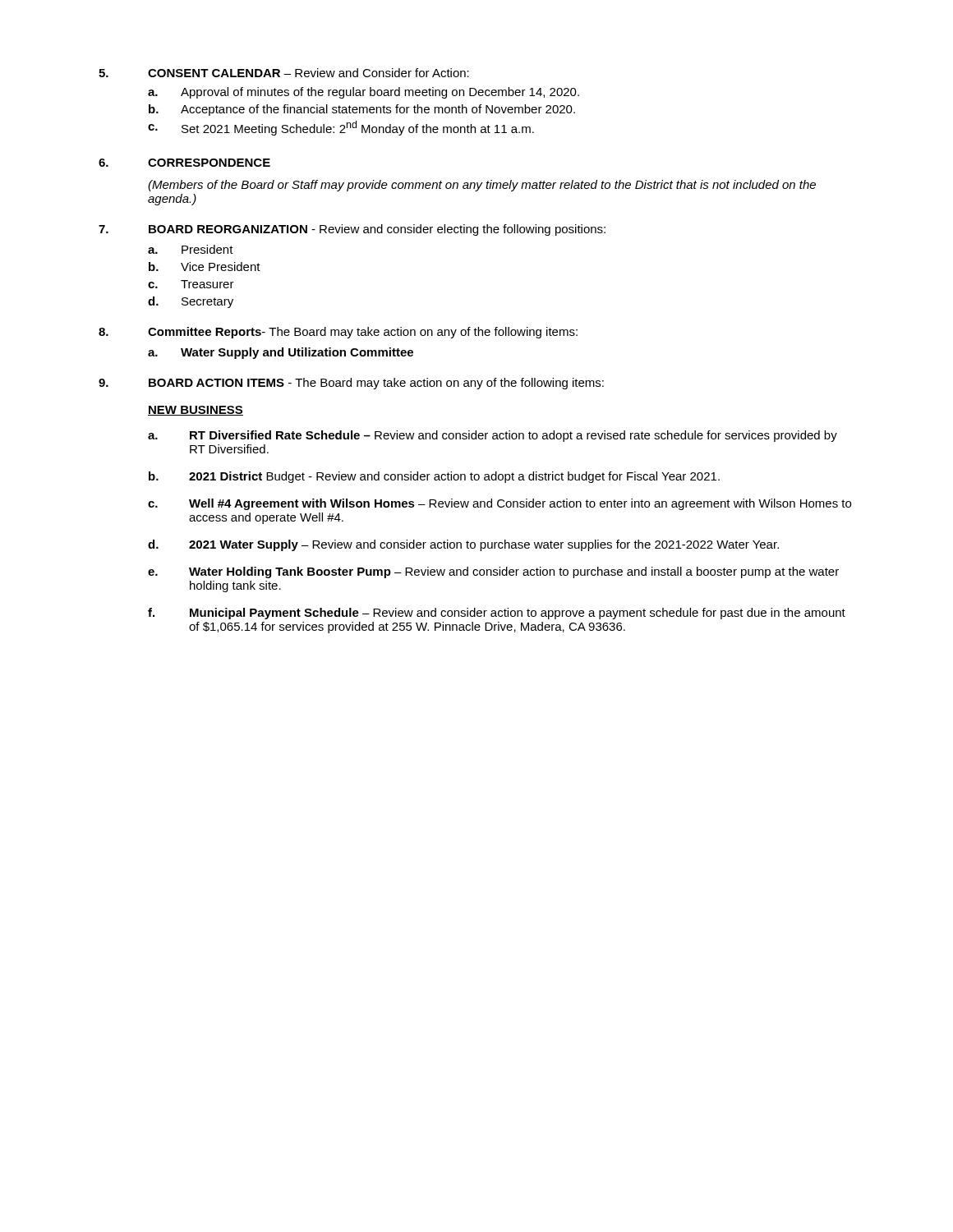Select the passage starting "6. CORRESPONDENCE"

(x=185, y=162)
